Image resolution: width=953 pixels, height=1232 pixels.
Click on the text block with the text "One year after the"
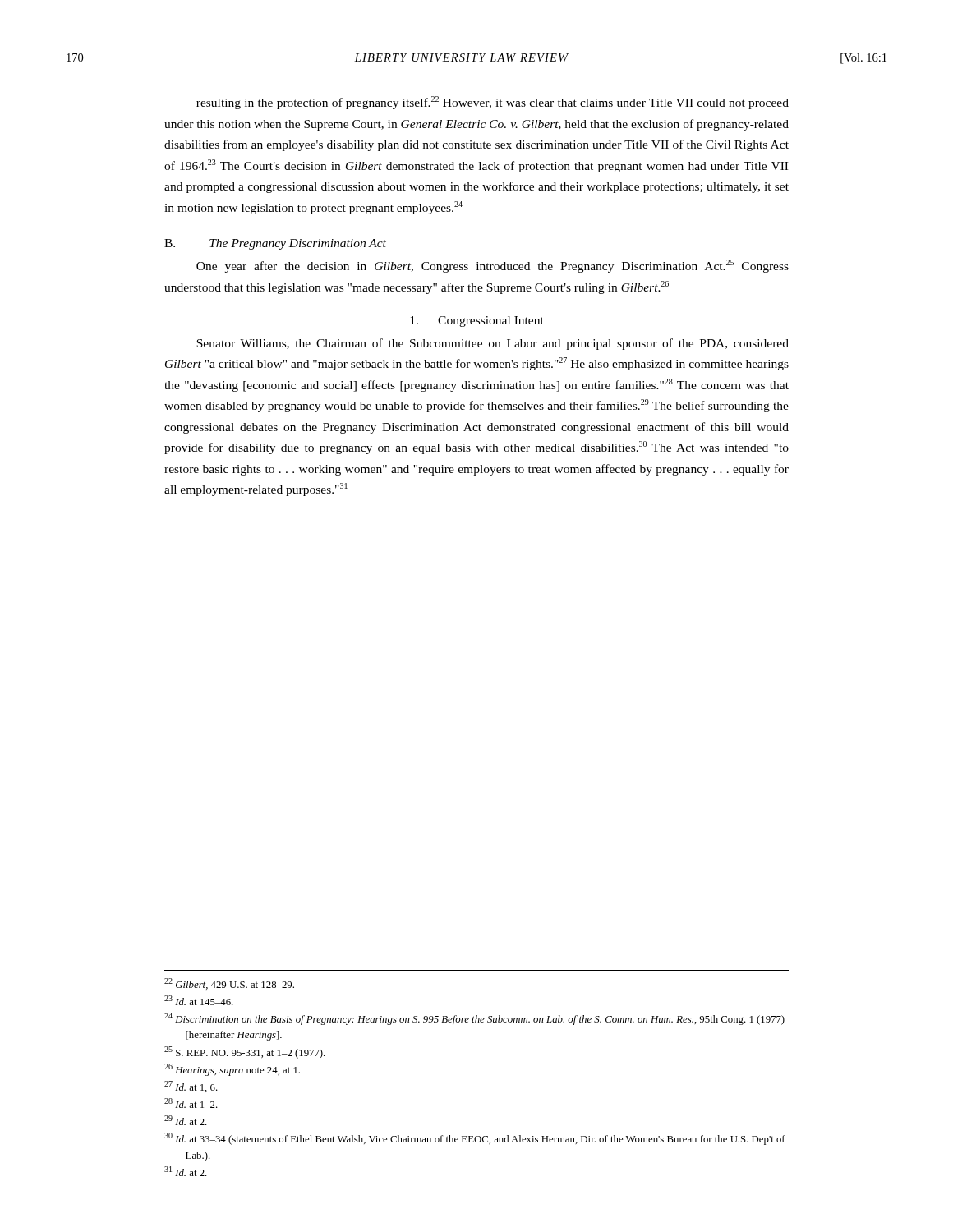coord(476,277)
